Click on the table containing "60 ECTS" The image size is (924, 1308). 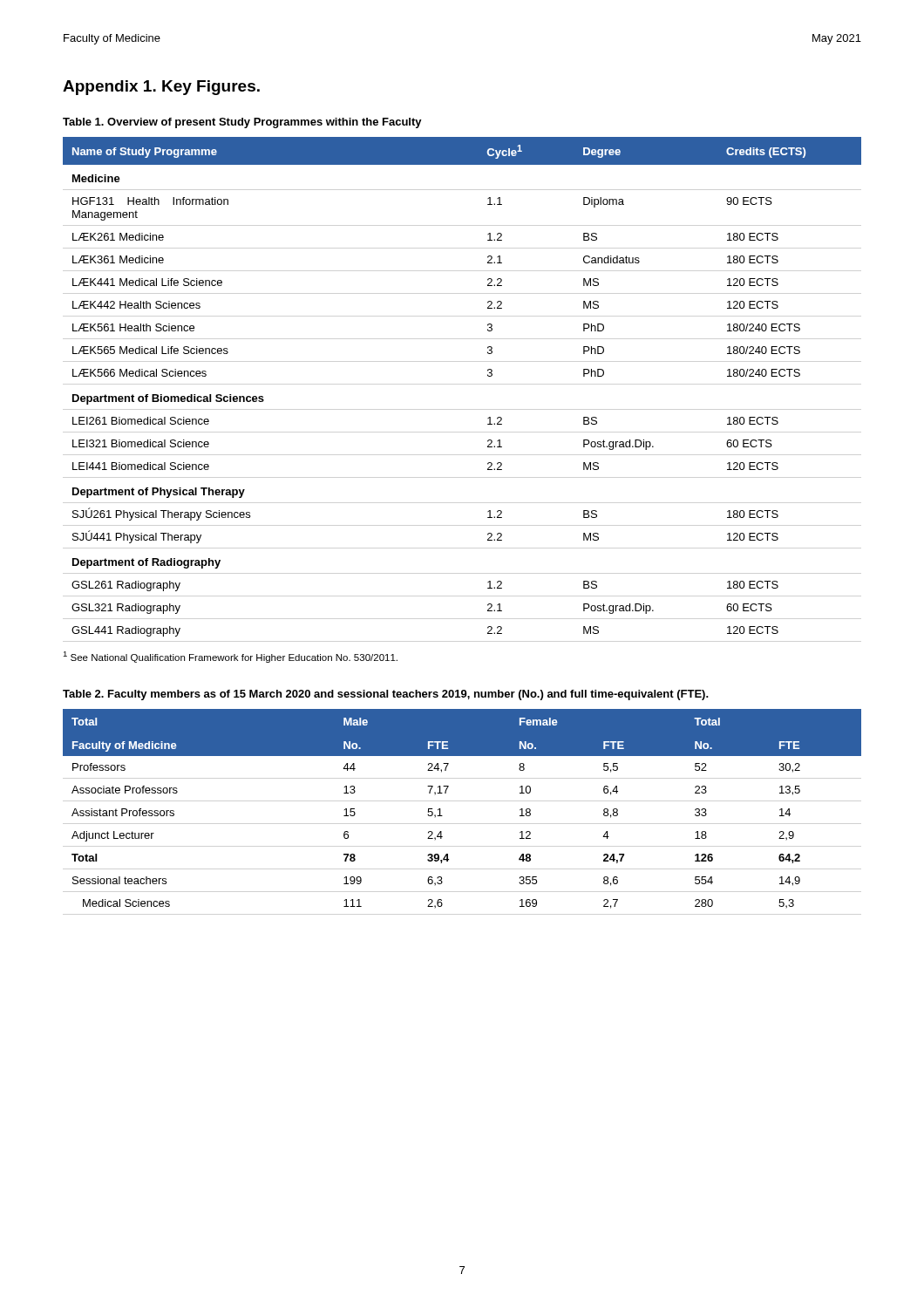[462, 390]
